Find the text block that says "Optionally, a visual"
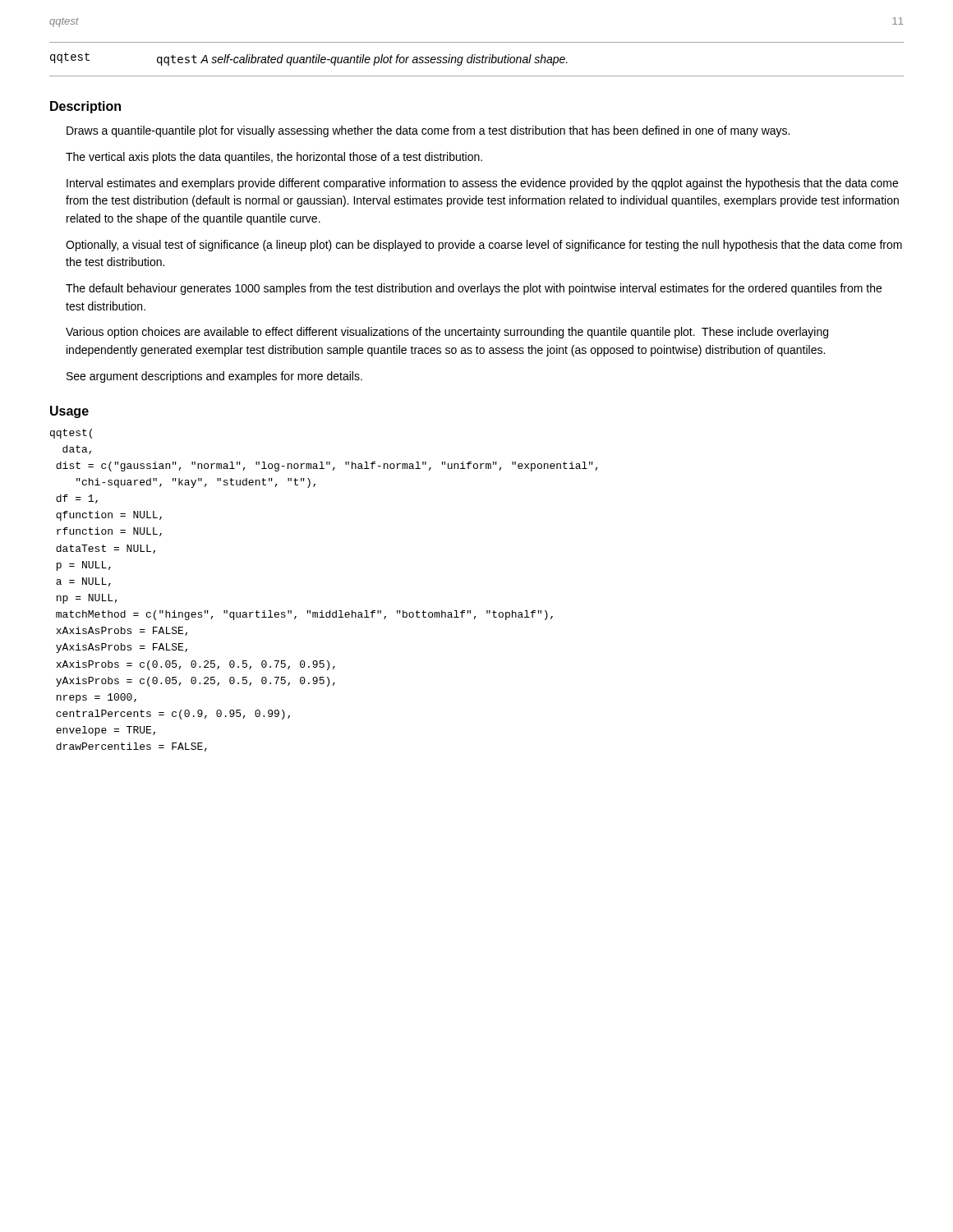This screenshot has width=953, height=1232. (484, 253)
